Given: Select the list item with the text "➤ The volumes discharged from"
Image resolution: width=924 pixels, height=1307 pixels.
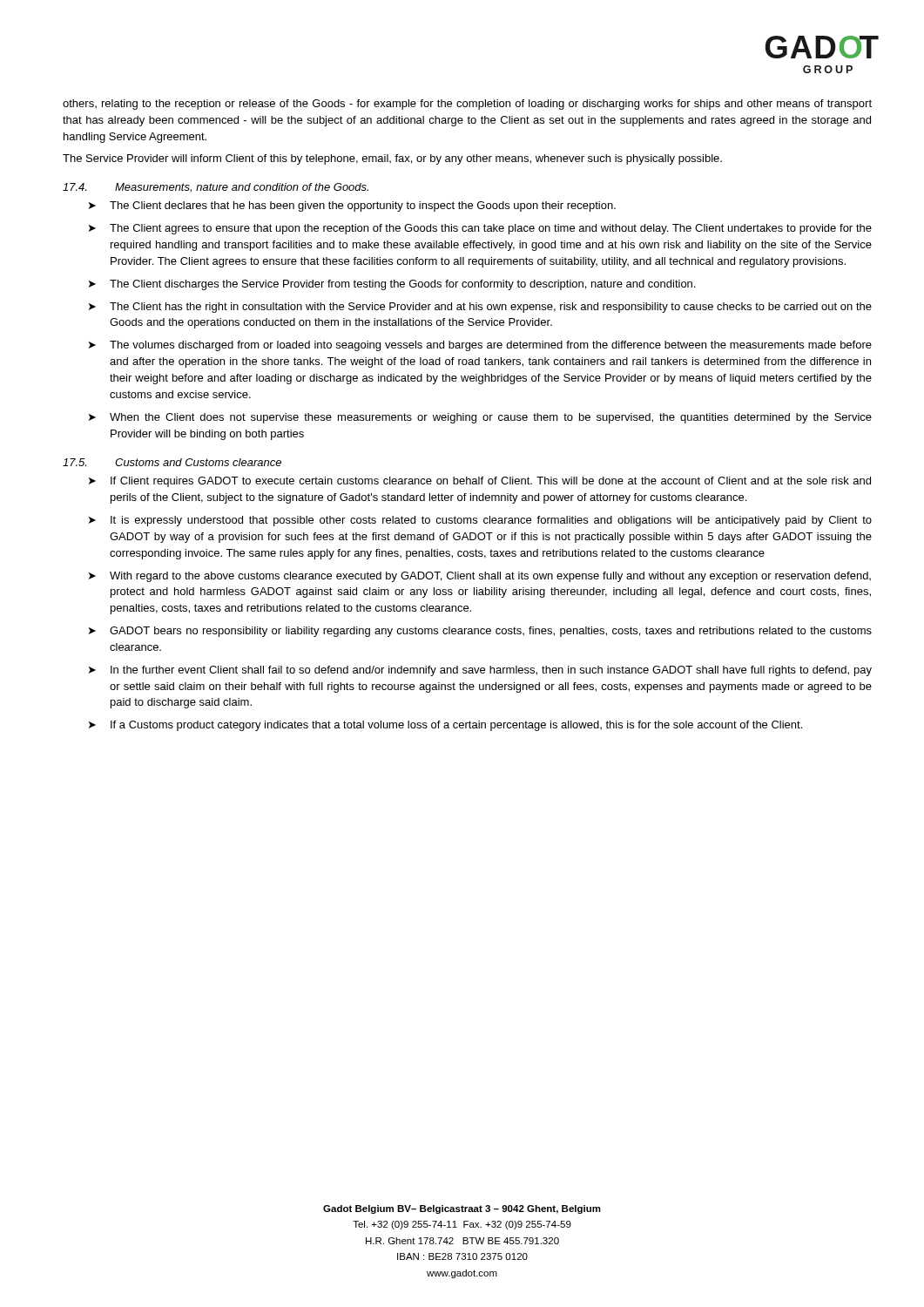Looking at the screenshot, I should click(479, 370).
